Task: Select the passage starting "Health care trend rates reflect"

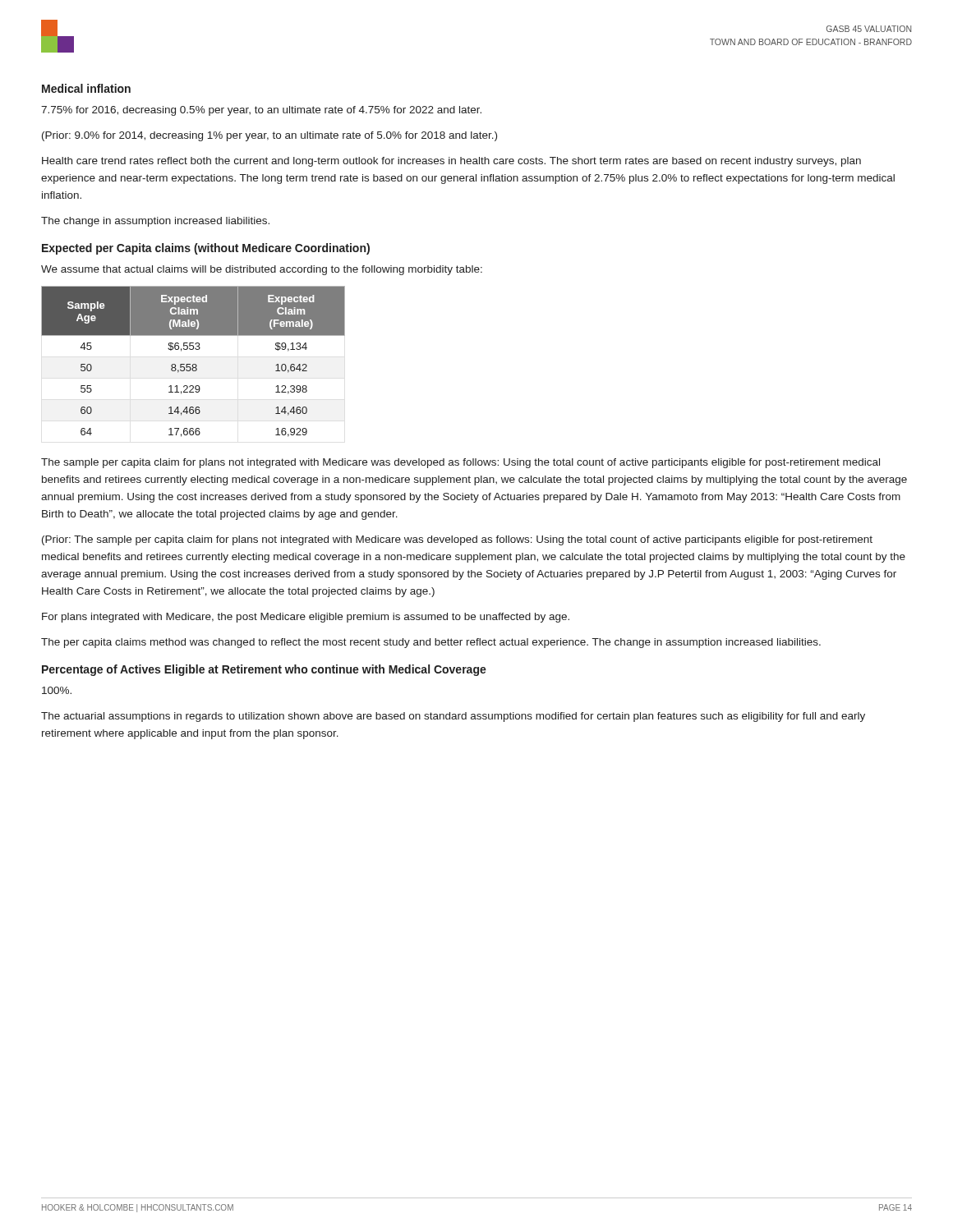Action: 468,178
